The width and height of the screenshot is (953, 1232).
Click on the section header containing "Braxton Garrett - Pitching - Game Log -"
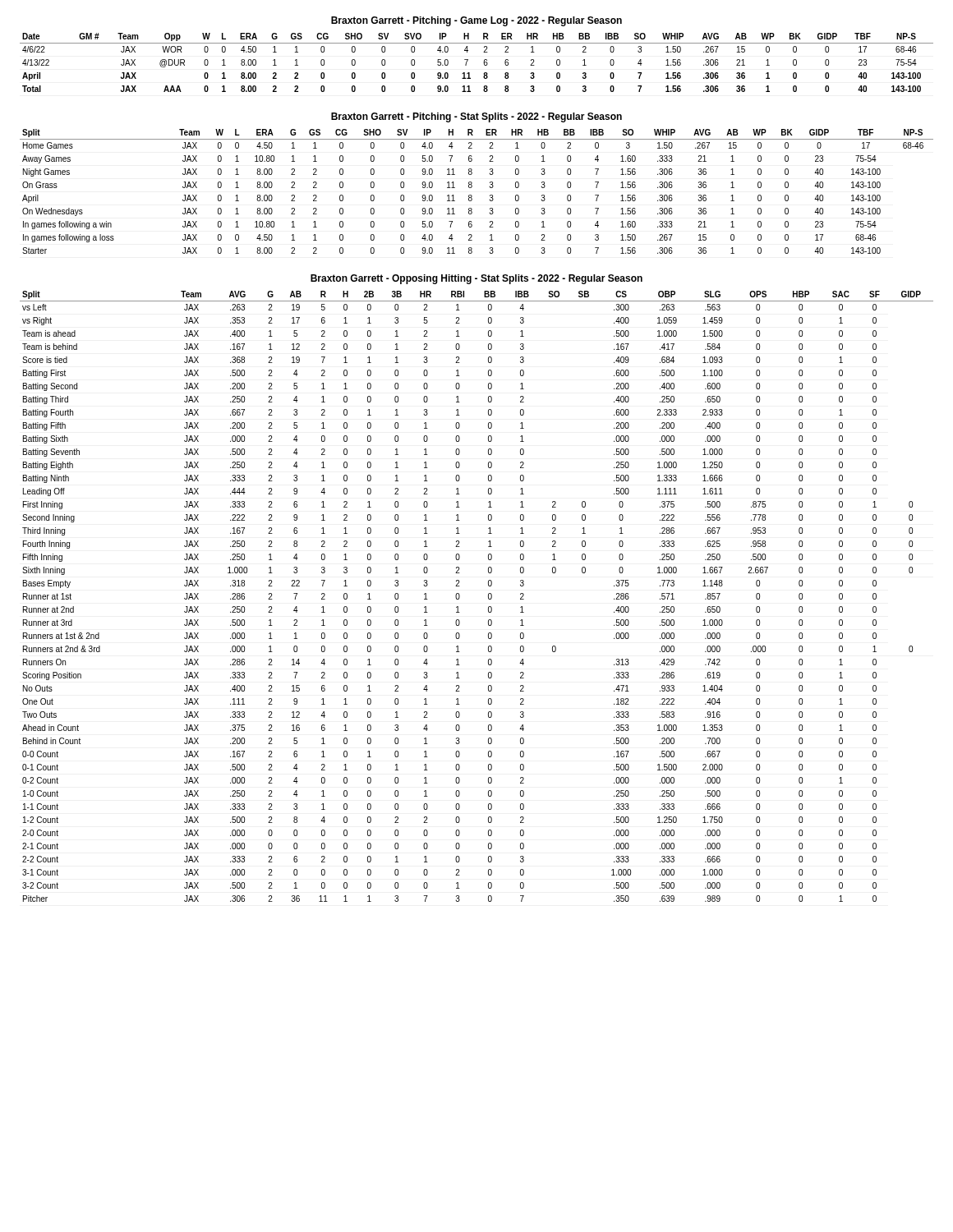(x=476, y=21)
